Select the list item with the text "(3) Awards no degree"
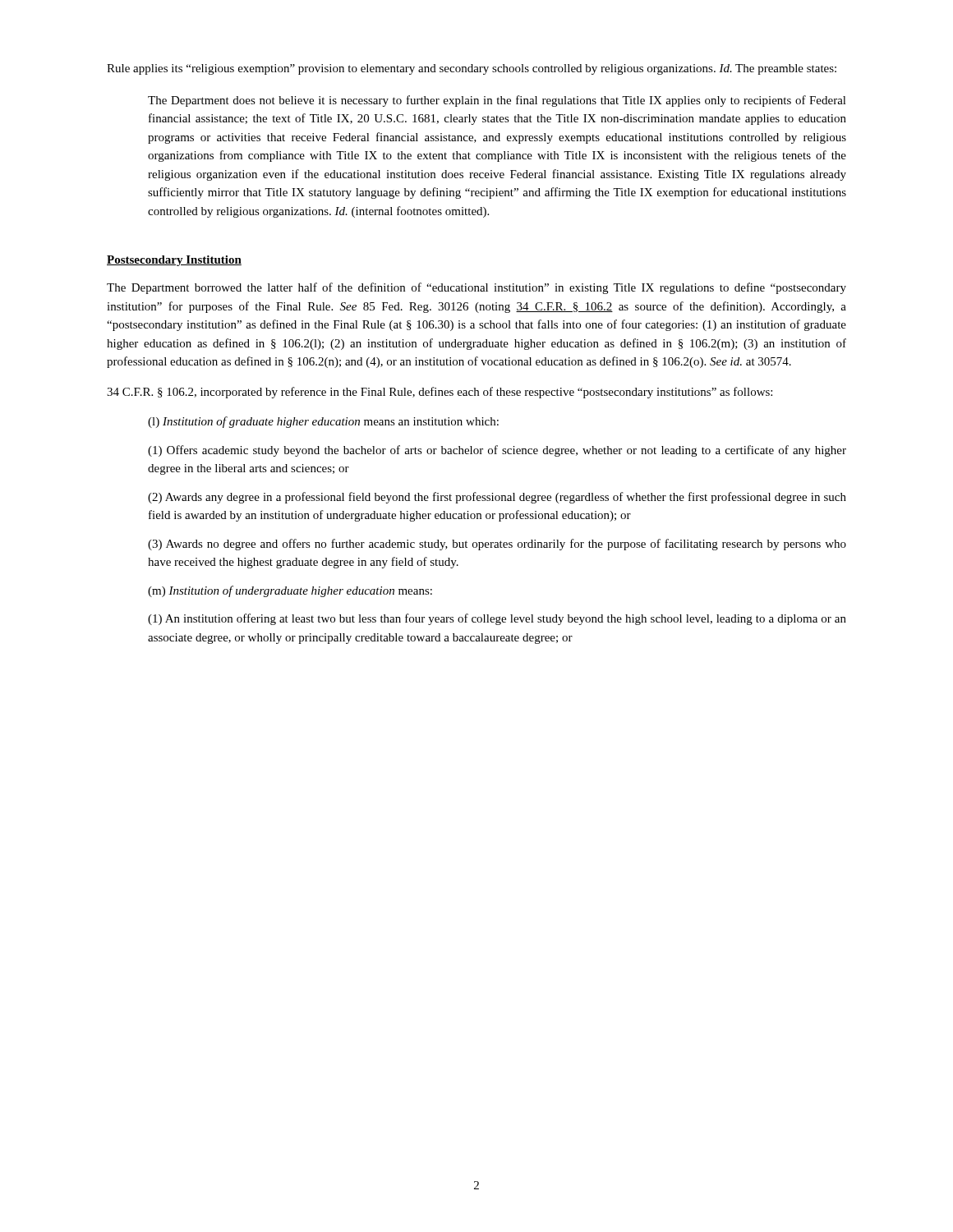 click(x=497, y=553)
